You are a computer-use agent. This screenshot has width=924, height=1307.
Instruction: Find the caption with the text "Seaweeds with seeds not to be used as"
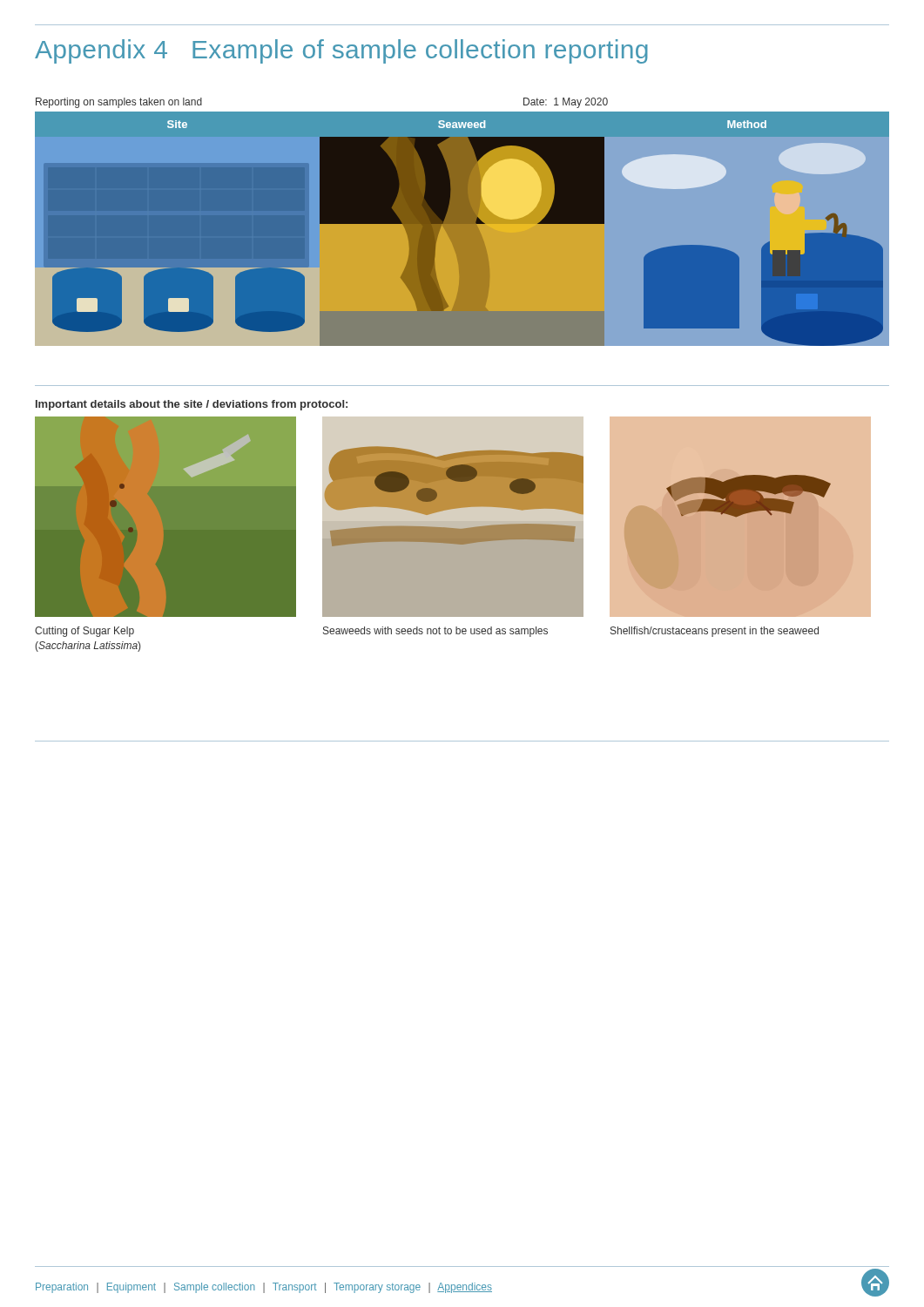tap(435, 631)
